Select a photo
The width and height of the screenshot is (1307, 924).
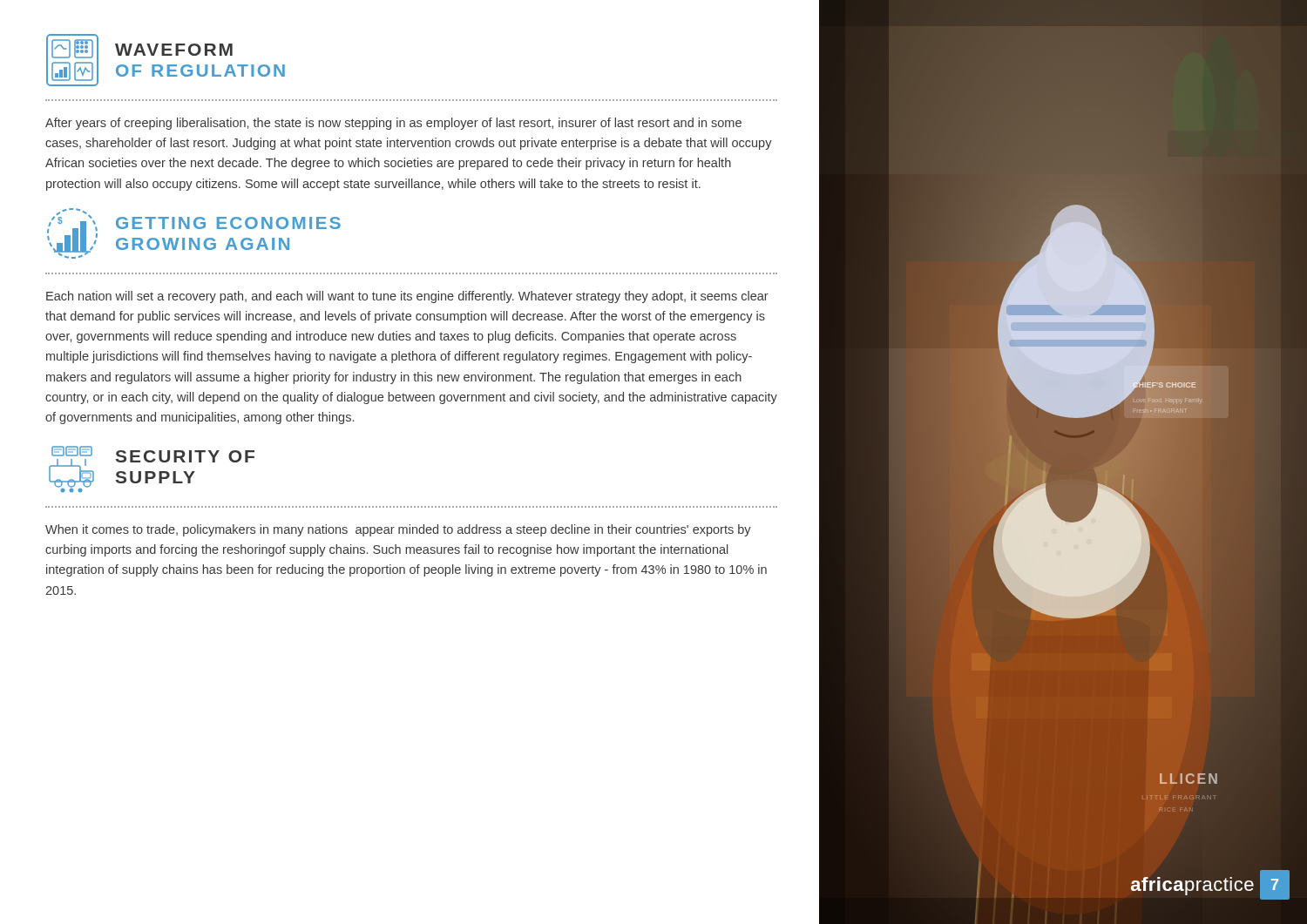pyautogui.click(x=1063, y=462)
